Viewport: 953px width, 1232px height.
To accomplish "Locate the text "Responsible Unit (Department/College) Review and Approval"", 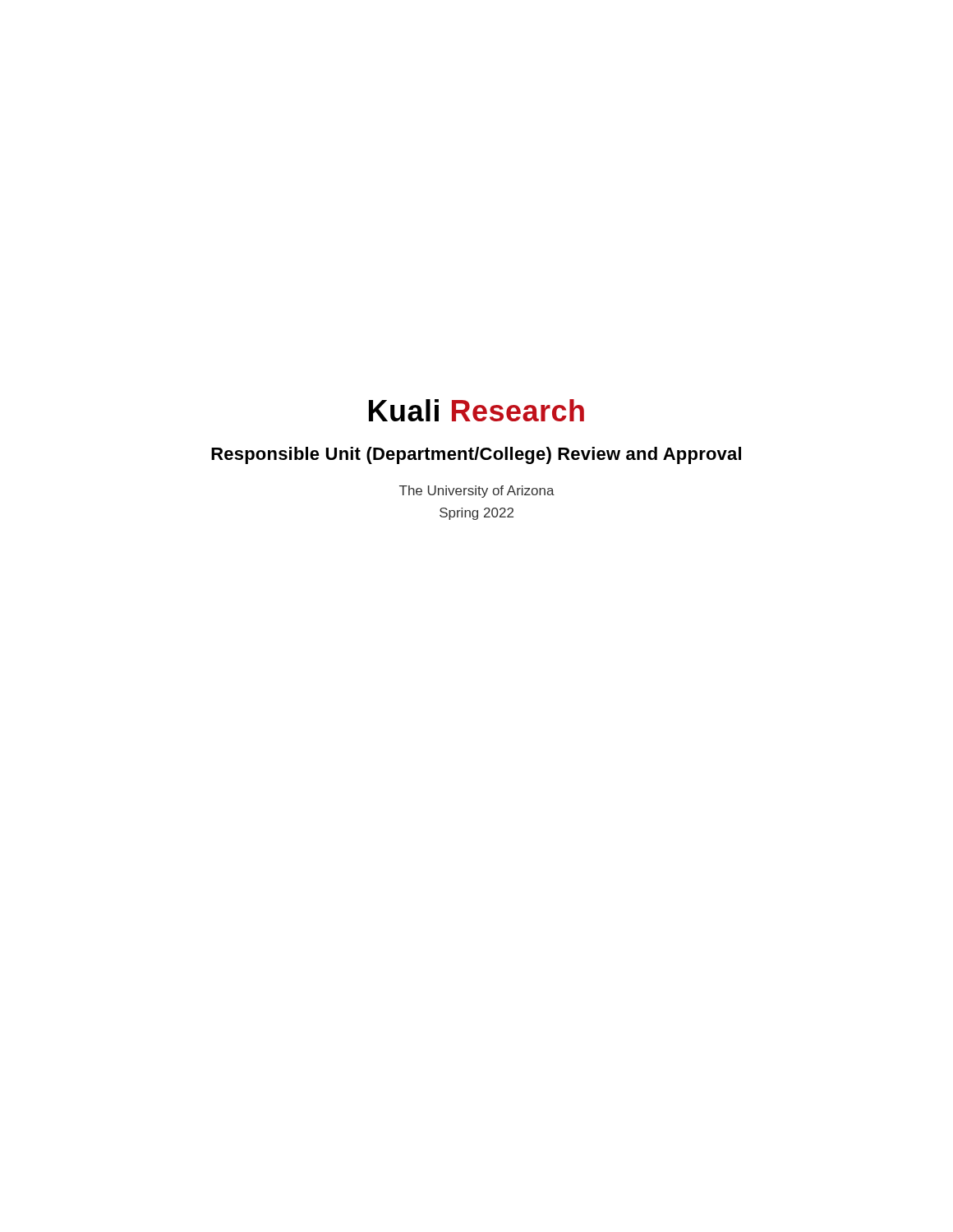I will (x=476, y=454).
